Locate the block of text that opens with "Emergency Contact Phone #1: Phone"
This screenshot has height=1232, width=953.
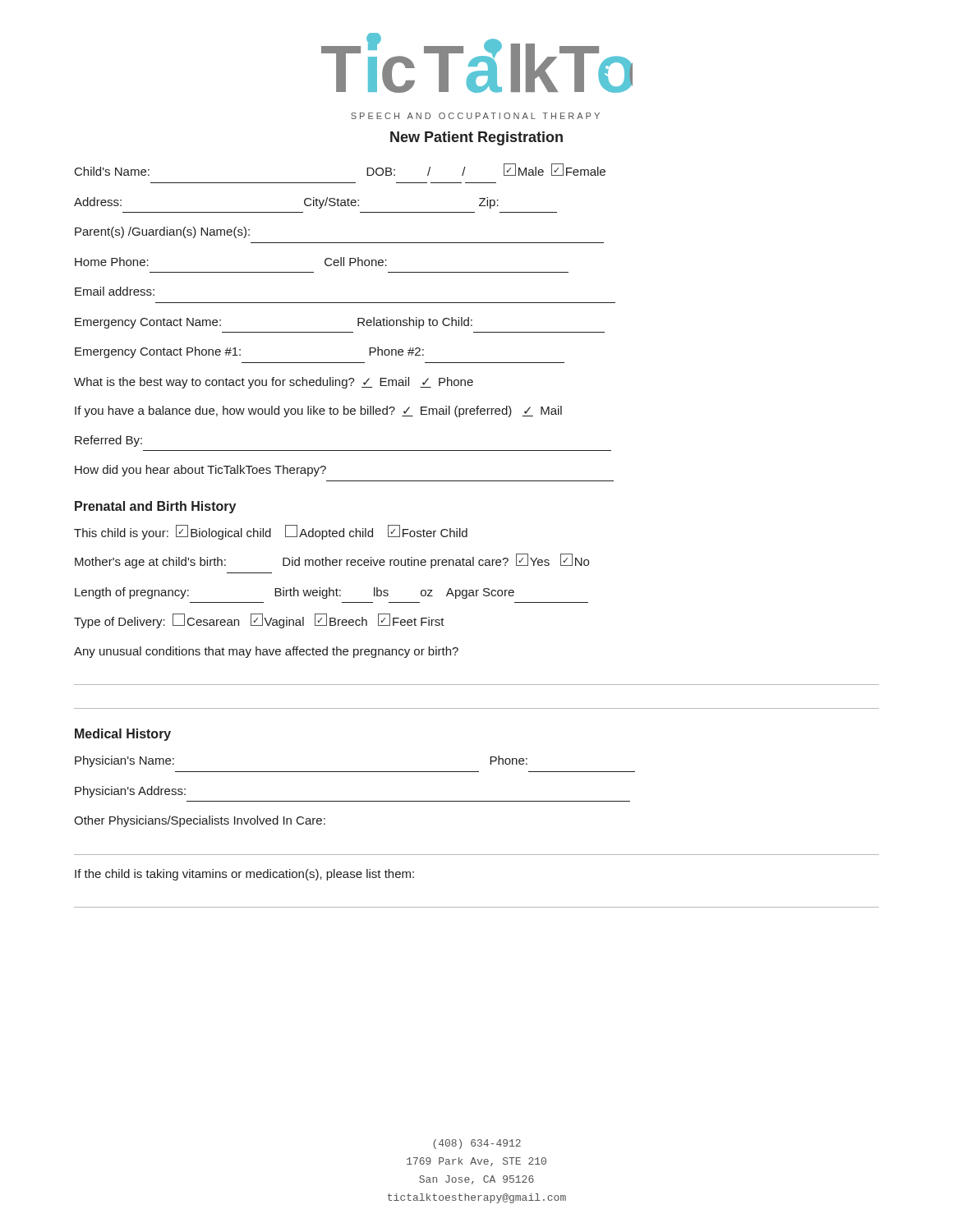click(x=319, y=352)
